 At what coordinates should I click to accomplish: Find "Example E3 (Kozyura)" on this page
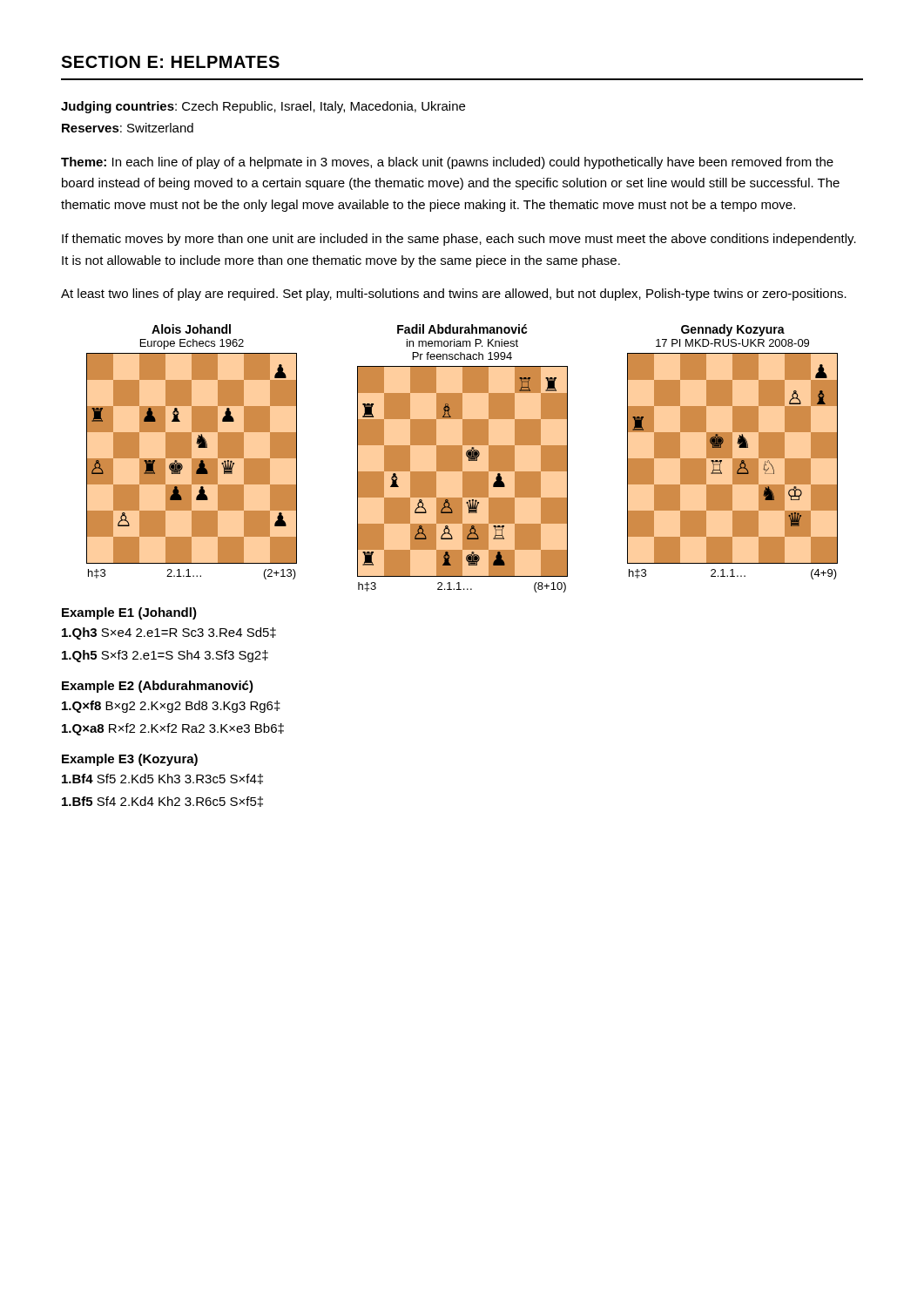click(x=130, y=759)
